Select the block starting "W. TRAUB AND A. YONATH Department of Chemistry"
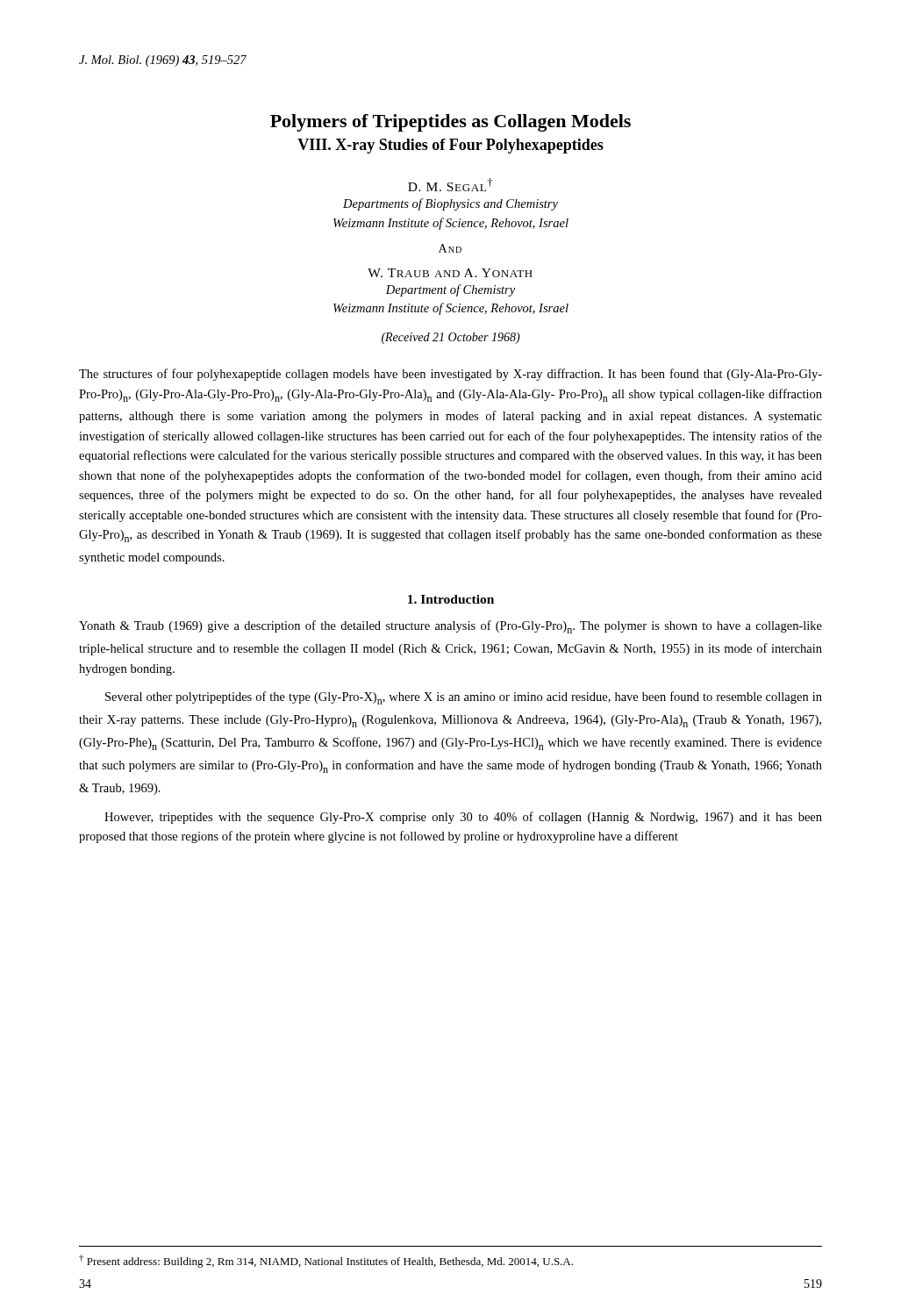 (450, 292)
